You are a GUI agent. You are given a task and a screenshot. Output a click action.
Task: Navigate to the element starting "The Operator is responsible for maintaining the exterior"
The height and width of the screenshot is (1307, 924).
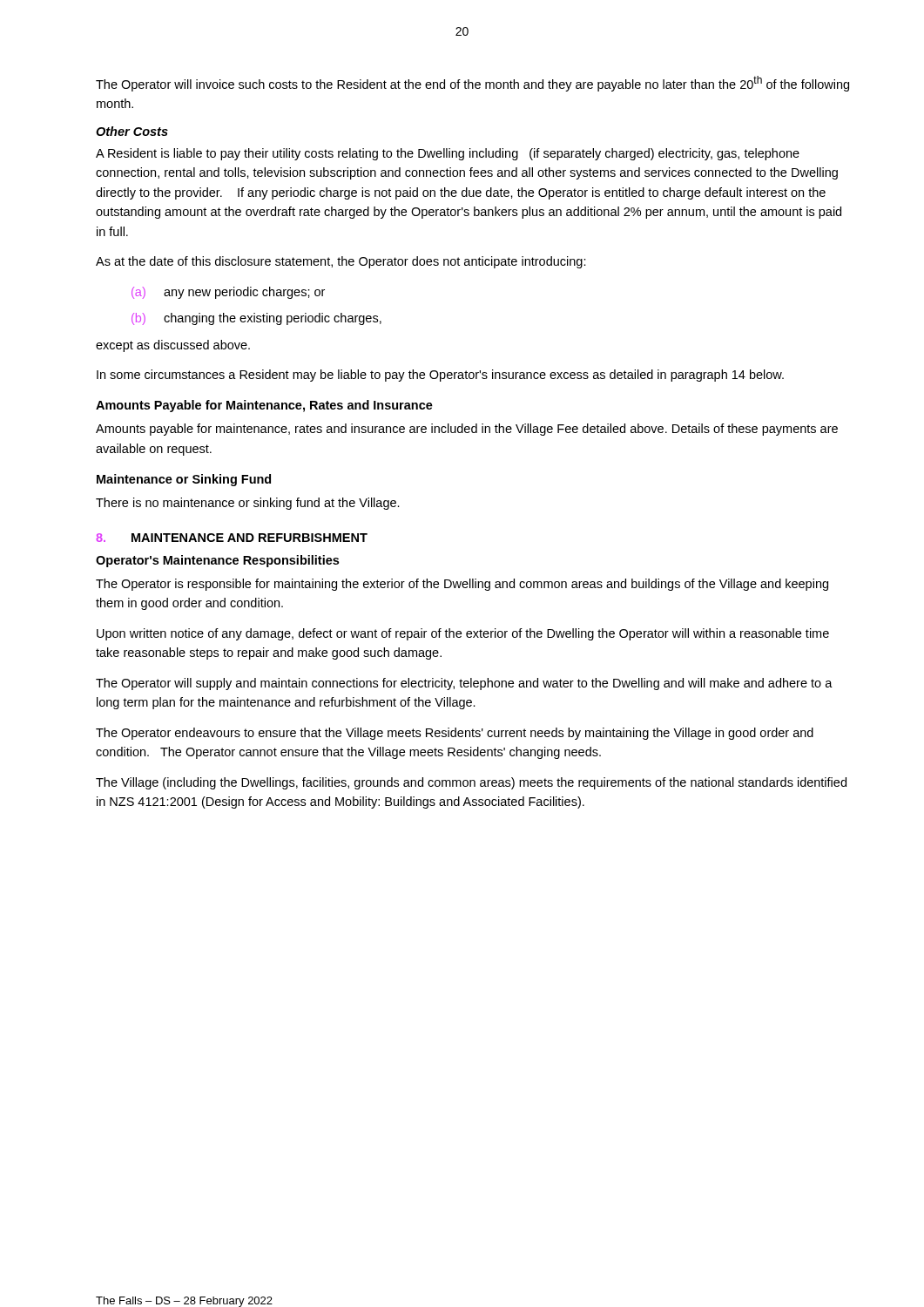(462, 593)
